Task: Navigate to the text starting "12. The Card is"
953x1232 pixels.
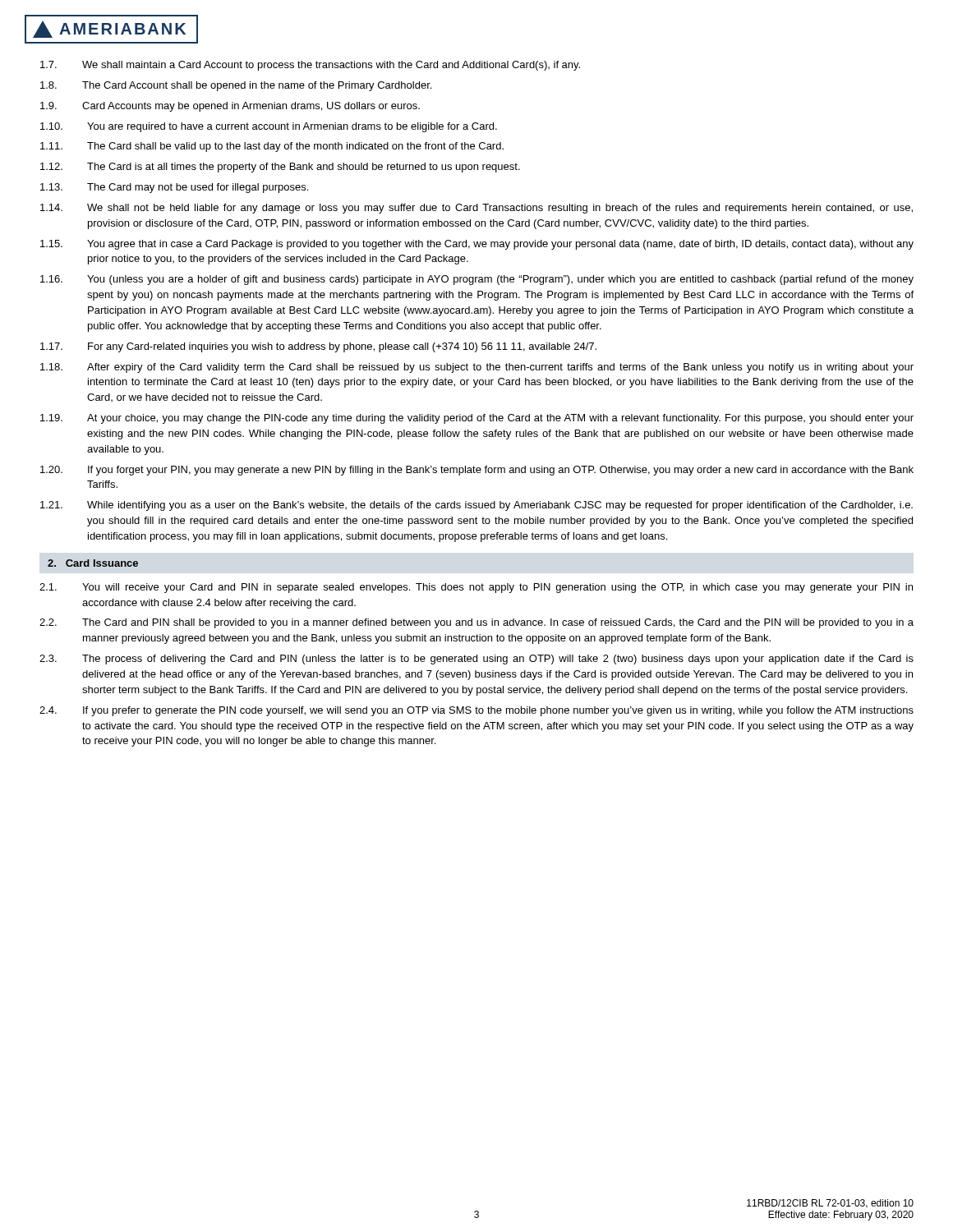Action: coord(476,167)
